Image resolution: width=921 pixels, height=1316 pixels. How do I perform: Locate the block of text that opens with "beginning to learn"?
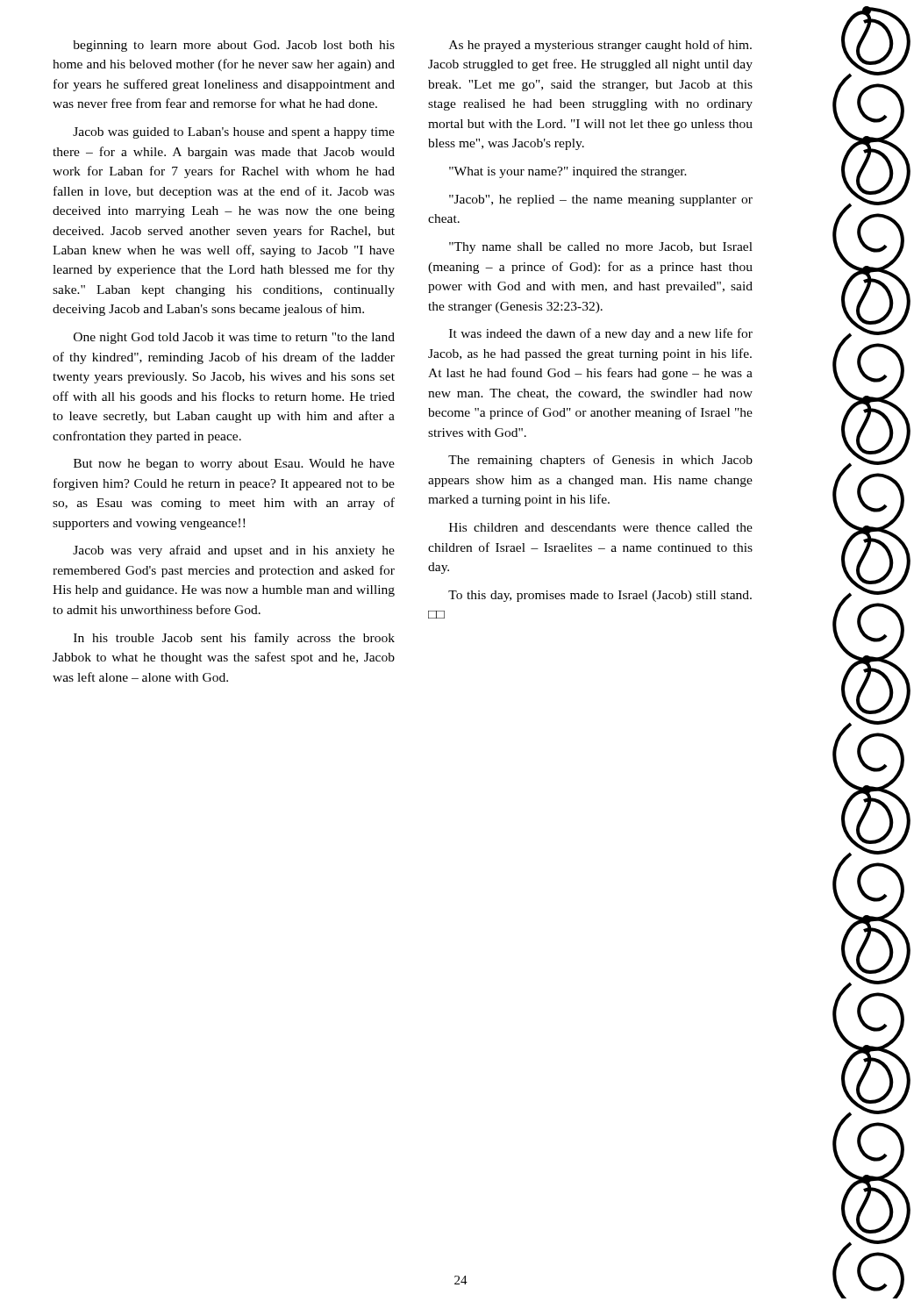224,361
